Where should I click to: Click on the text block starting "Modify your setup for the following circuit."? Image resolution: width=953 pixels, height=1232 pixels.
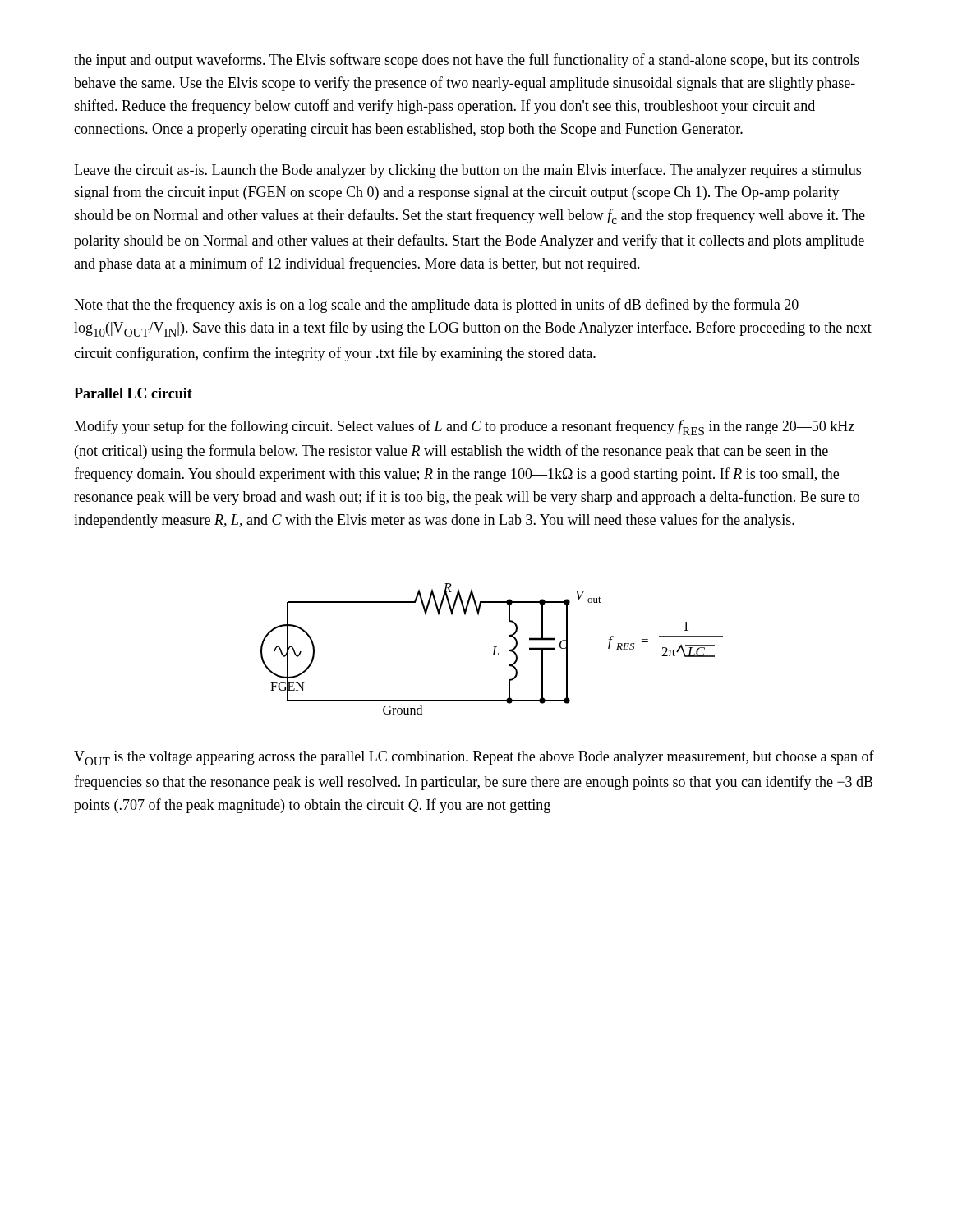[x=476, y=474]
